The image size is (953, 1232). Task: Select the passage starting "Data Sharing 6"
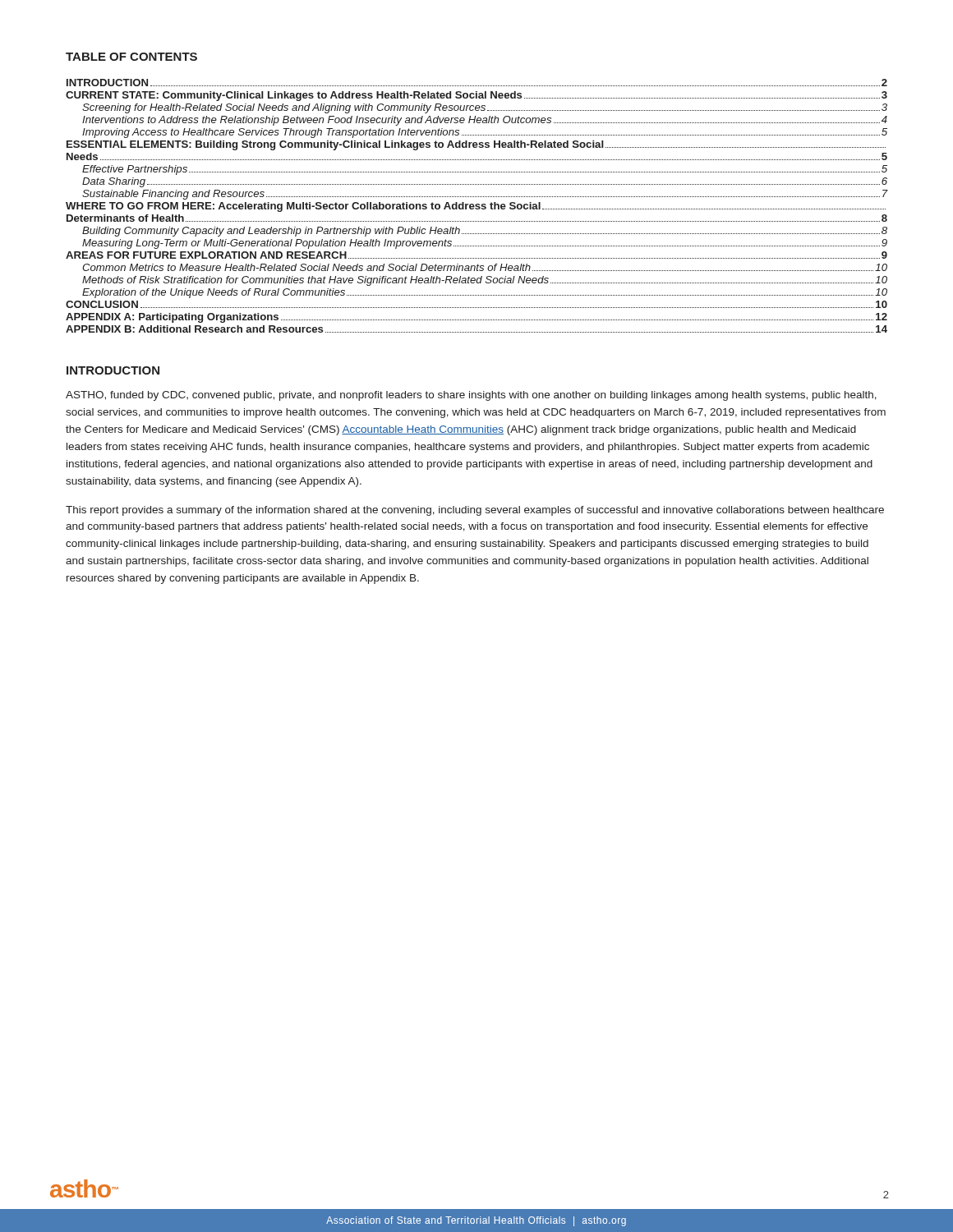[x=476, y=181]
